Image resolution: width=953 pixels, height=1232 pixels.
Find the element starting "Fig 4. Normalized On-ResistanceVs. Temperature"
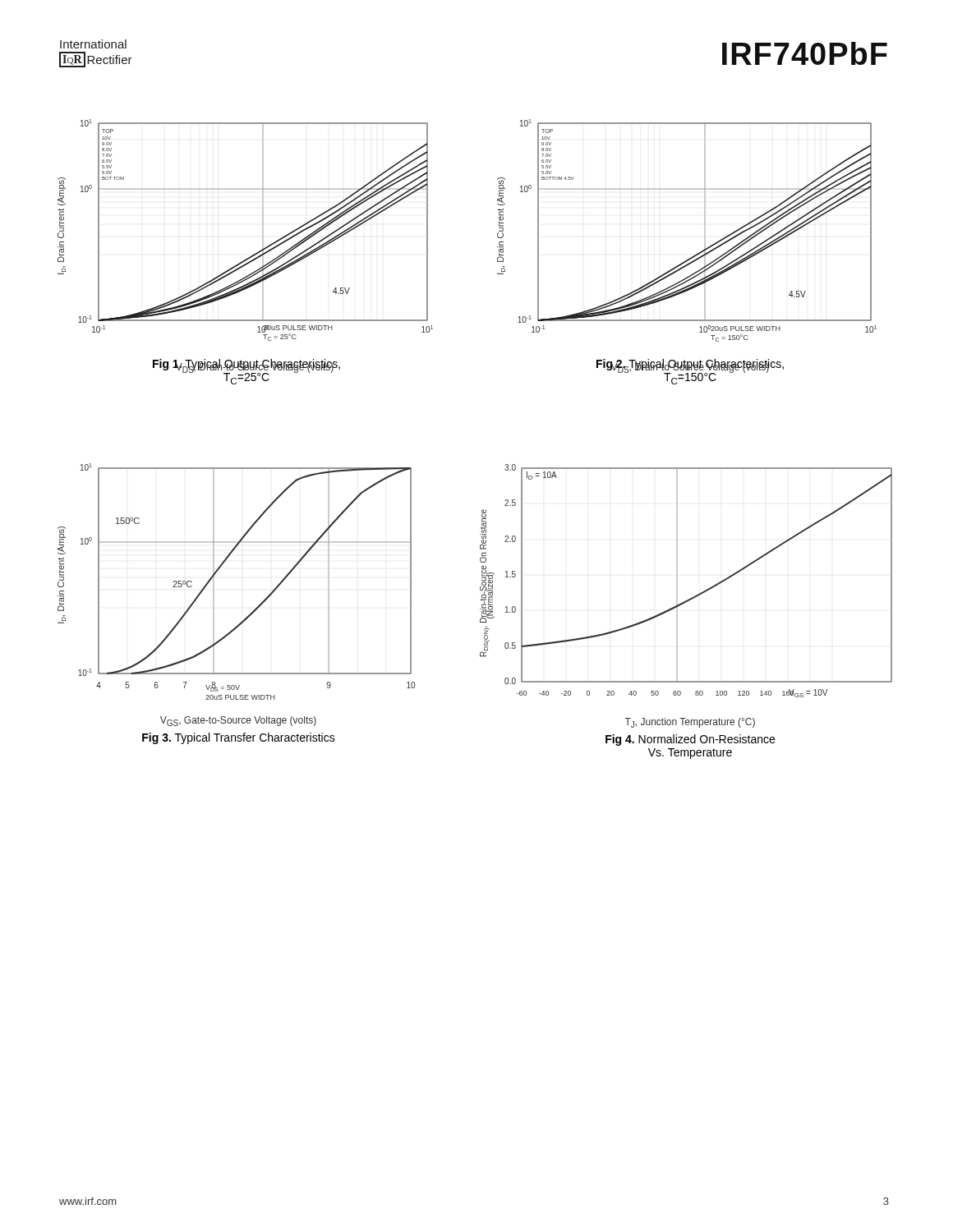(x=690, y=746)
